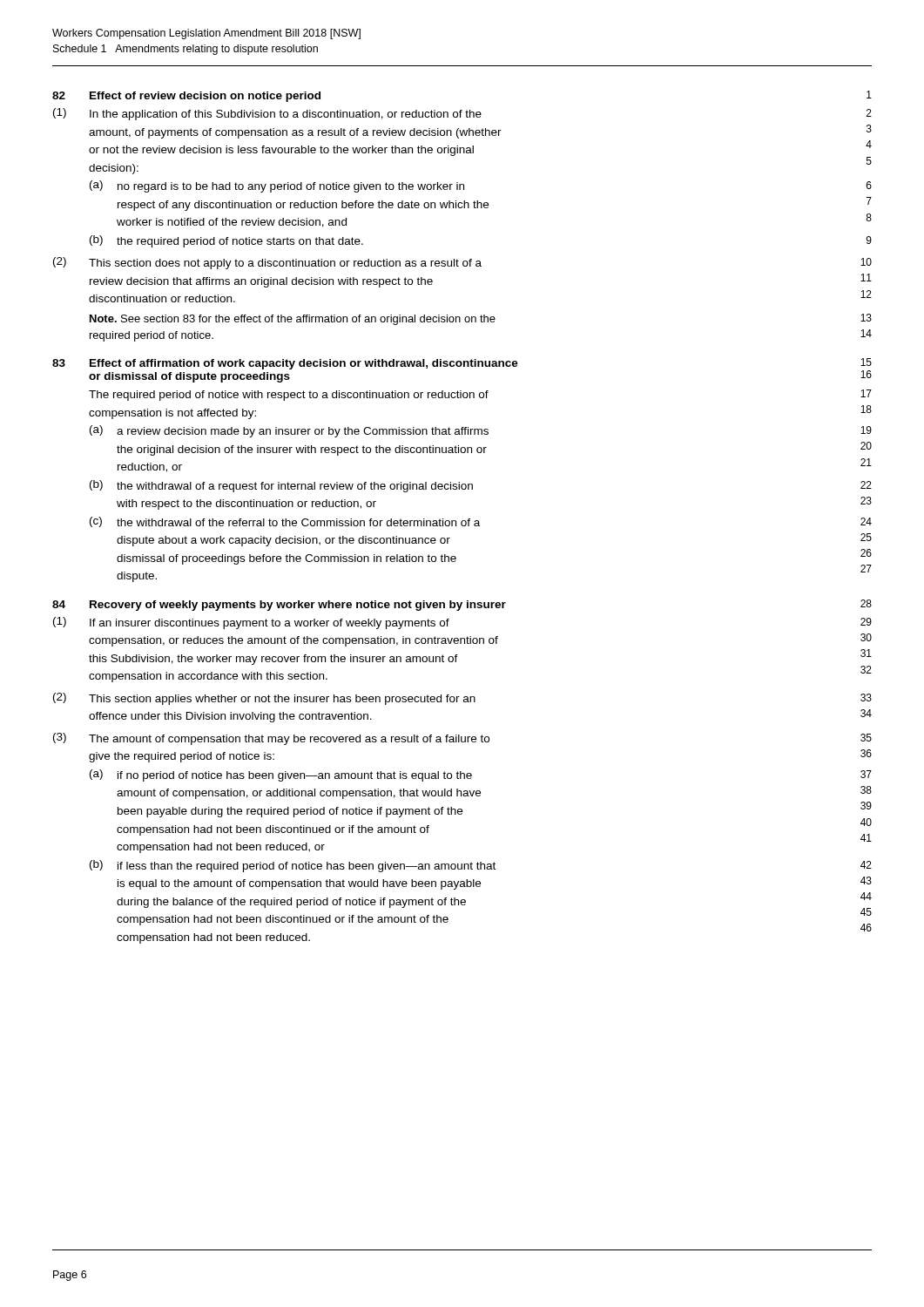Point to the block beginning "(a) a review decision made by"
Screen dimensions: 1307x924
point(462,450)
